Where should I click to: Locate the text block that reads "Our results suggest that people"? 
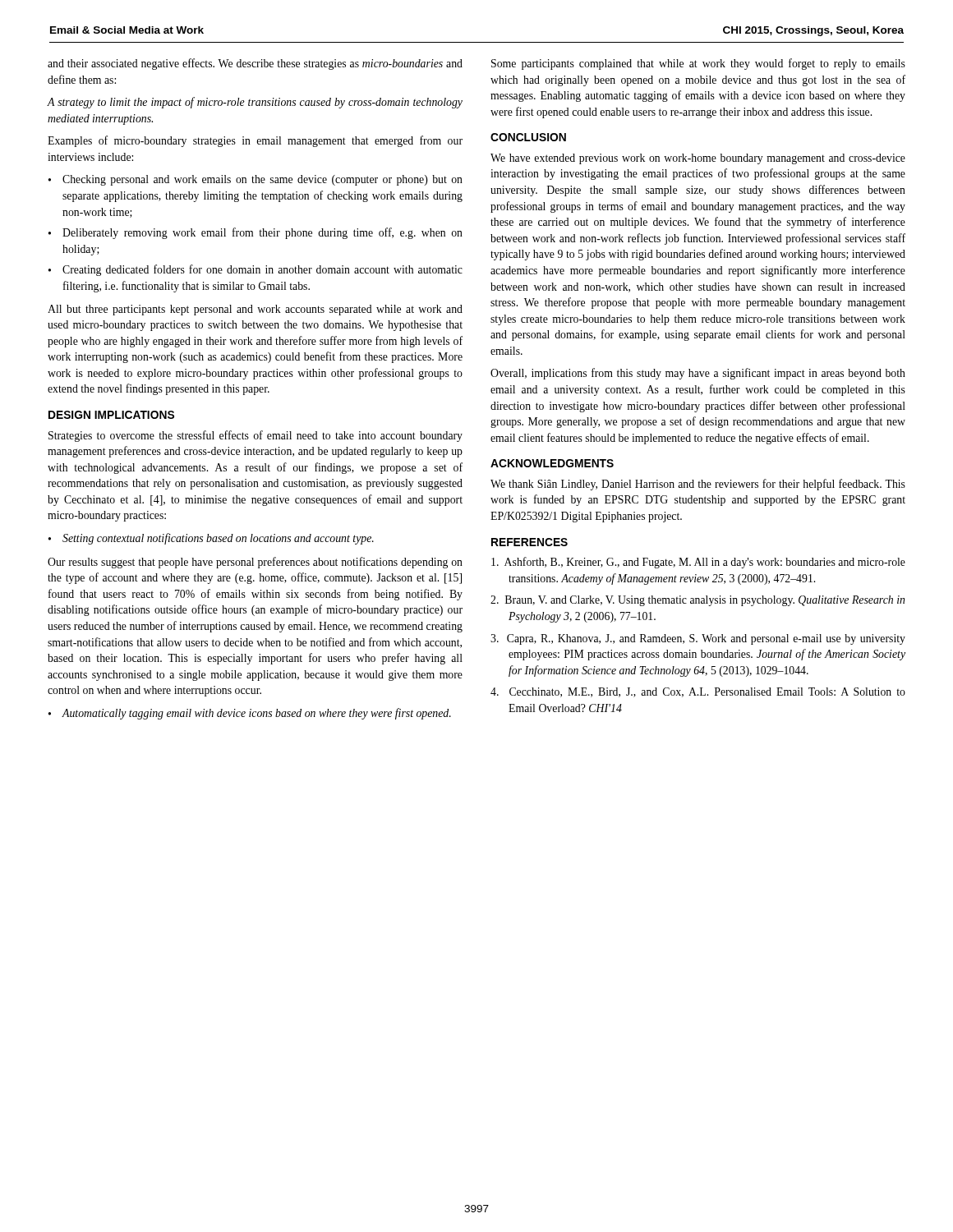tap(255, 626)
